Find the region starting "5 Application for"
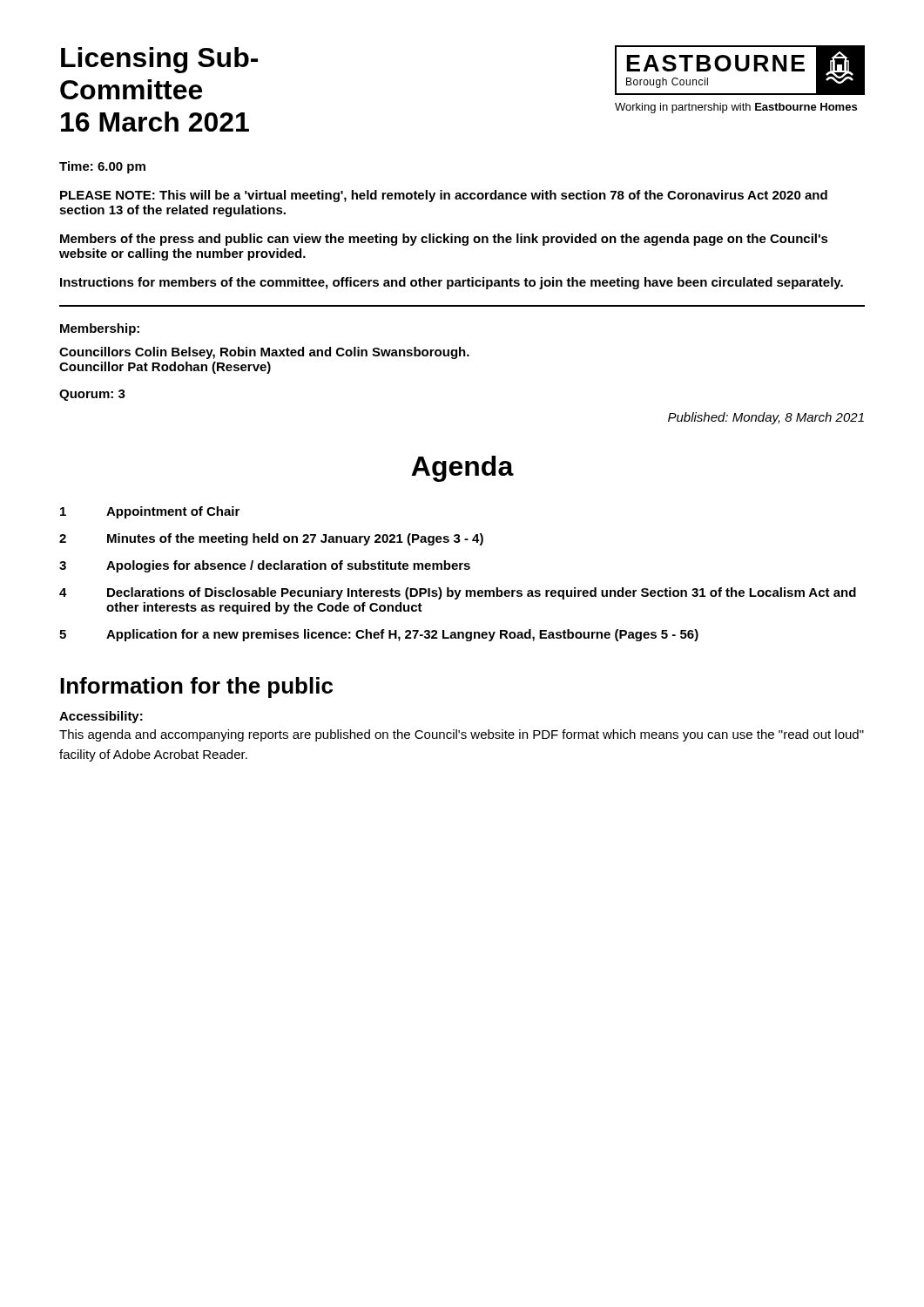 [462, 634]
